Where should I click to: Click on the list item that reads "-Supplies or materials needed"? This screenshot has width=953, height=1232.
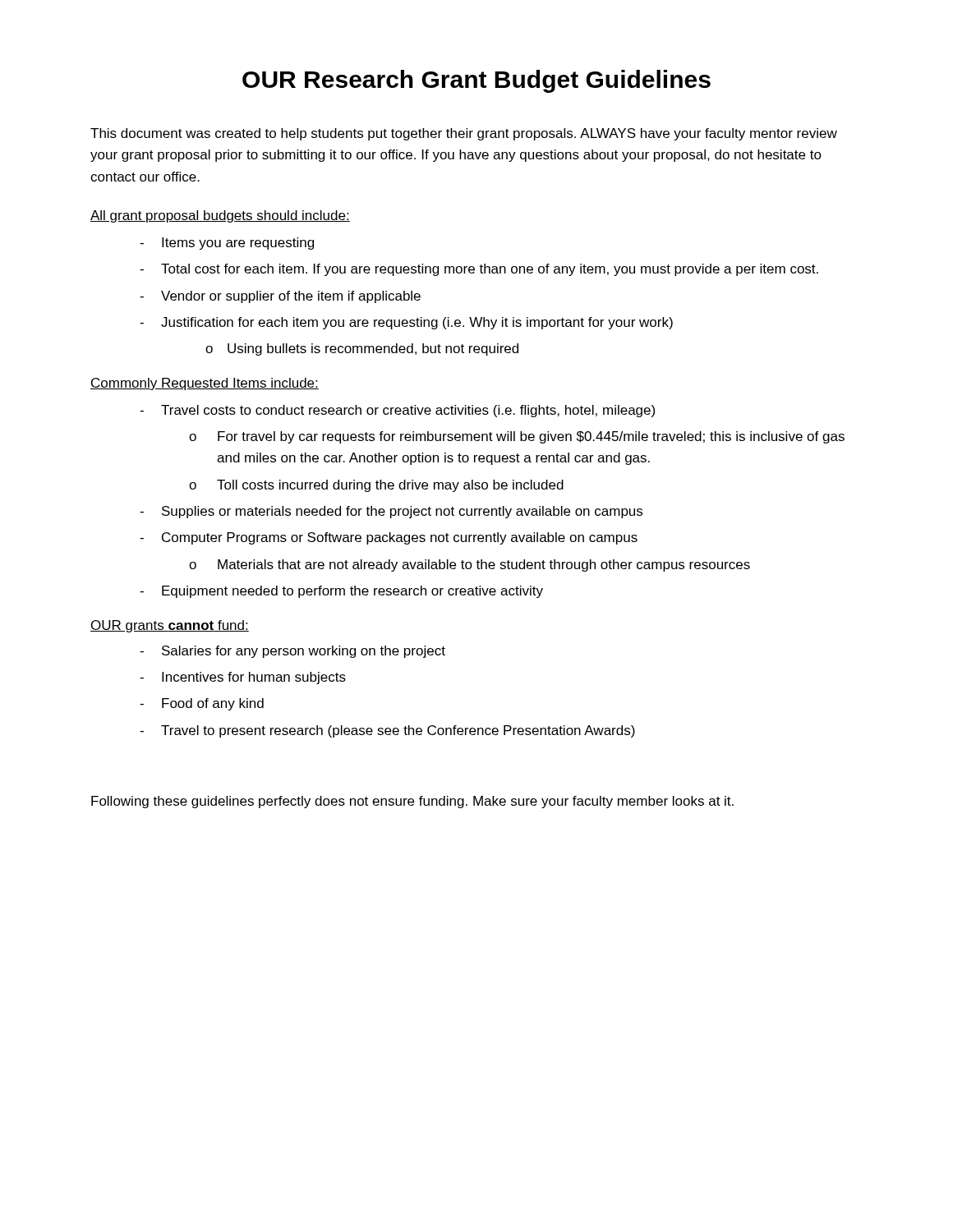[391, 512]
